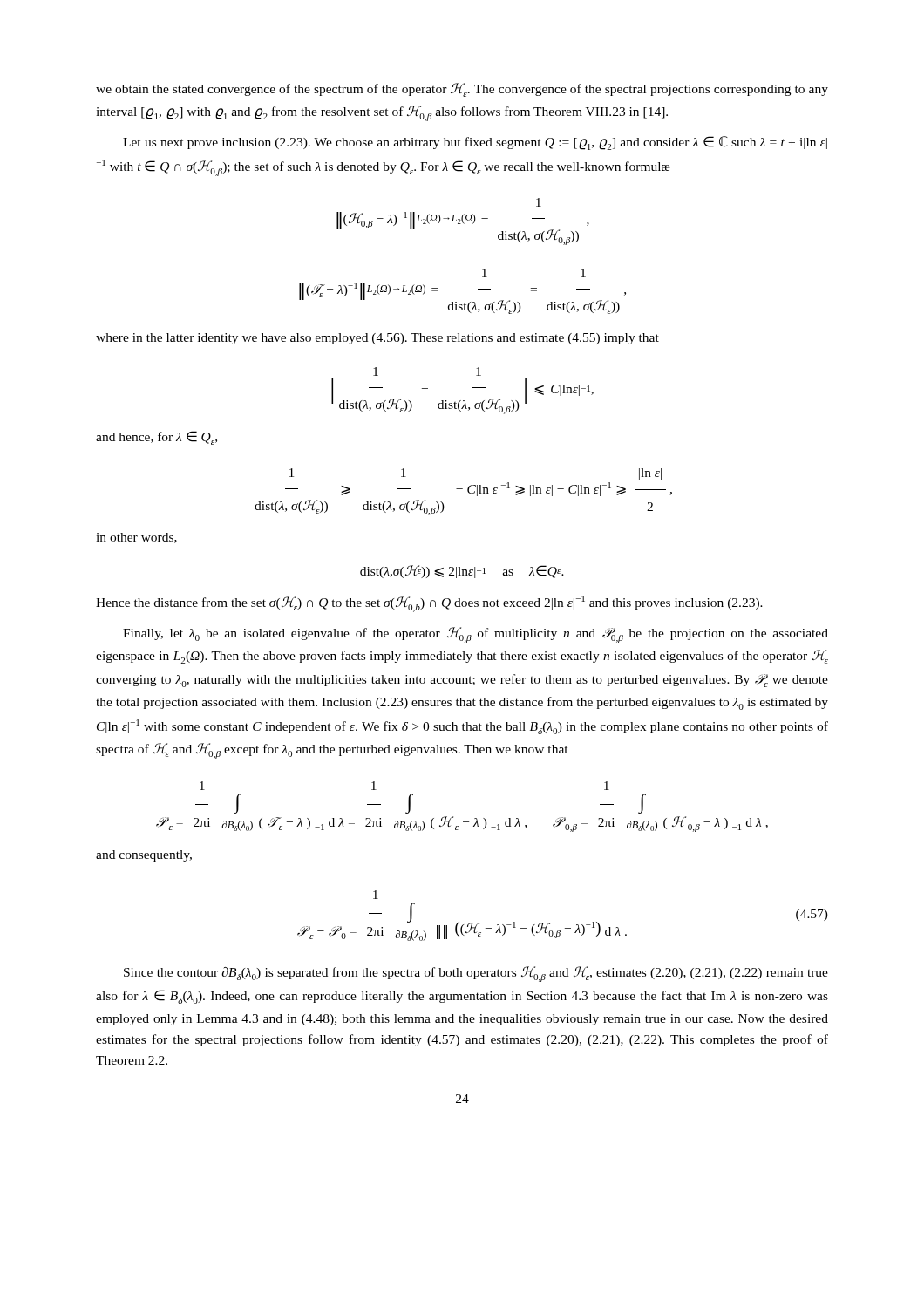
Task: Find the formula that reads "dist(λ, σ(ℋε)) ⩽ 2|ln ε|−1 as λ"
Action: 462,571
